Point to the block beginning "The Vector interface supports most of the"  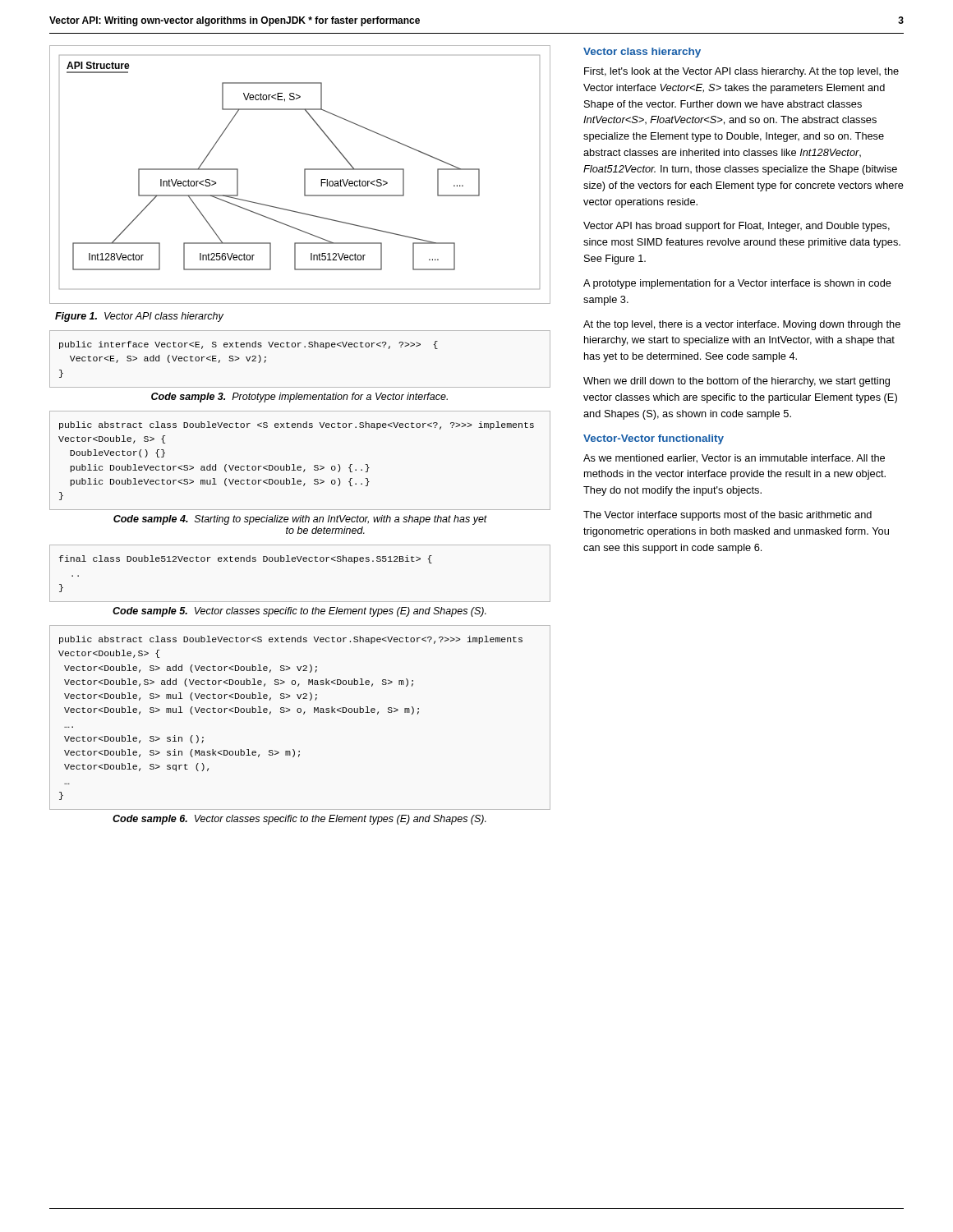pyautogui.click(x=736, y=531)
